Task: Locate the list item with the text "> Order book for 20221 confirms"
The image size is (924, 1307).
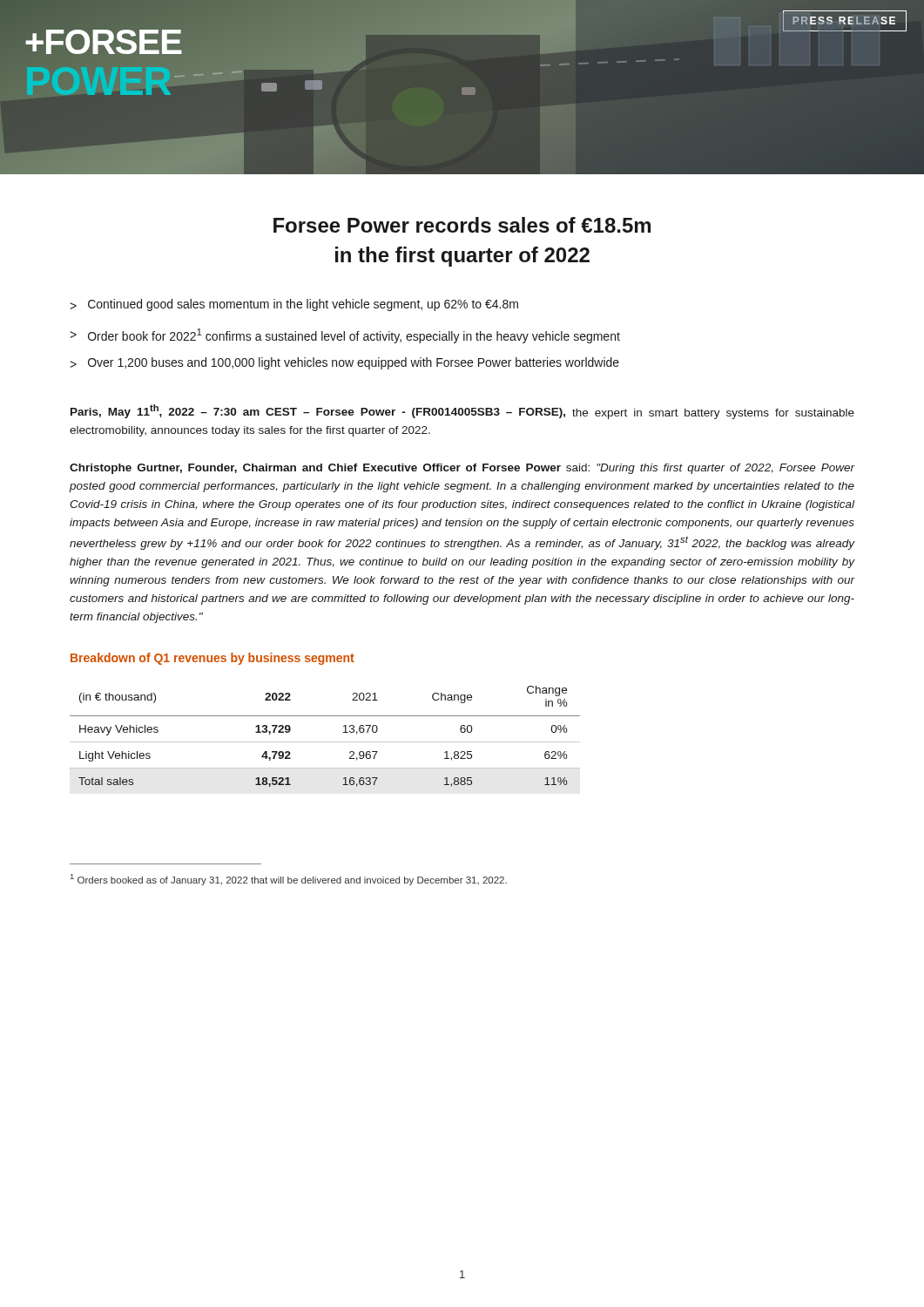Action: pyautogui.click(x=345, y=335)
